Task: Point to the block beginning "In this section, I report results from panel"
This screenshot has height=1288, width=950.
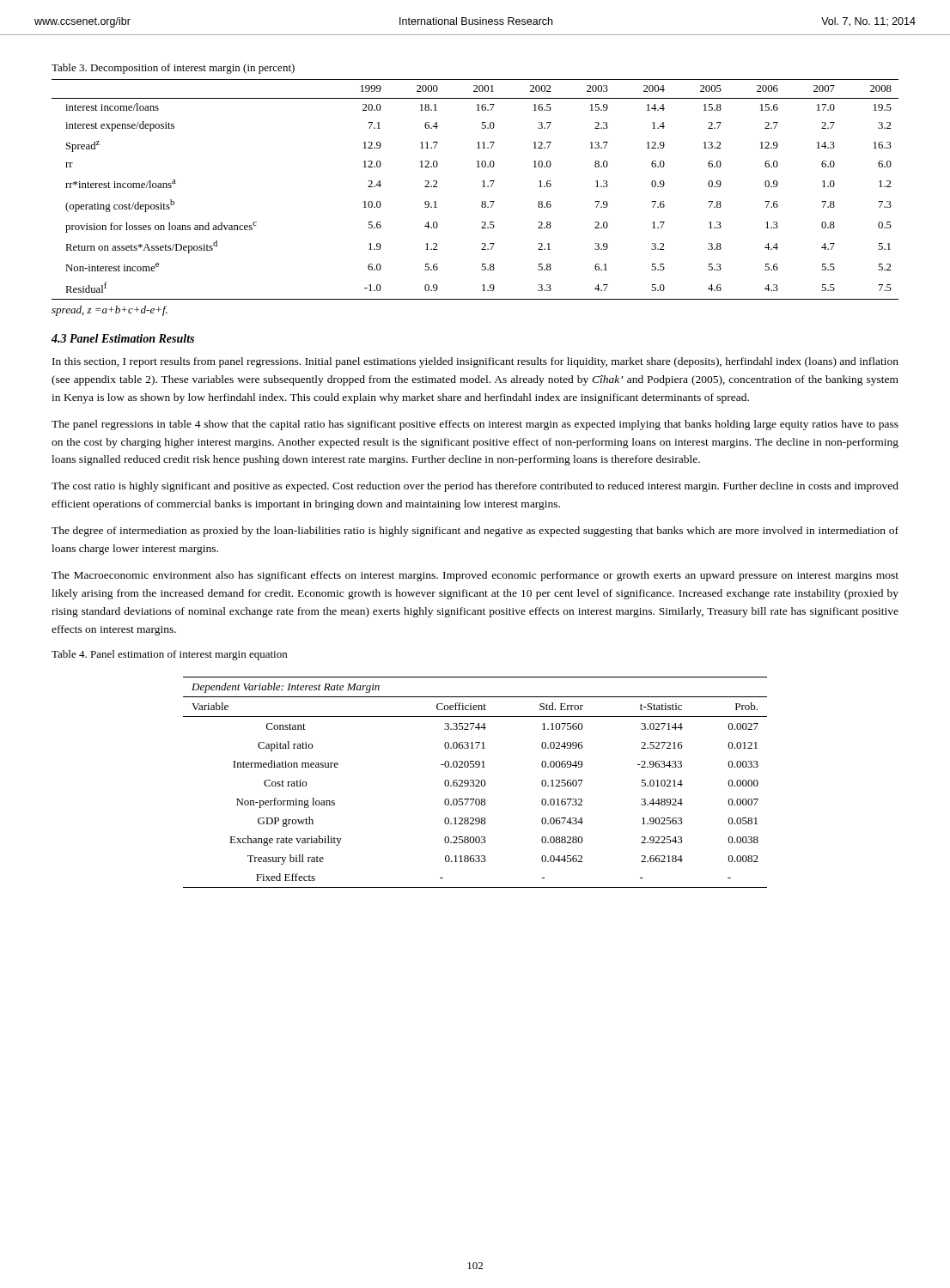Action: [475, 379]
